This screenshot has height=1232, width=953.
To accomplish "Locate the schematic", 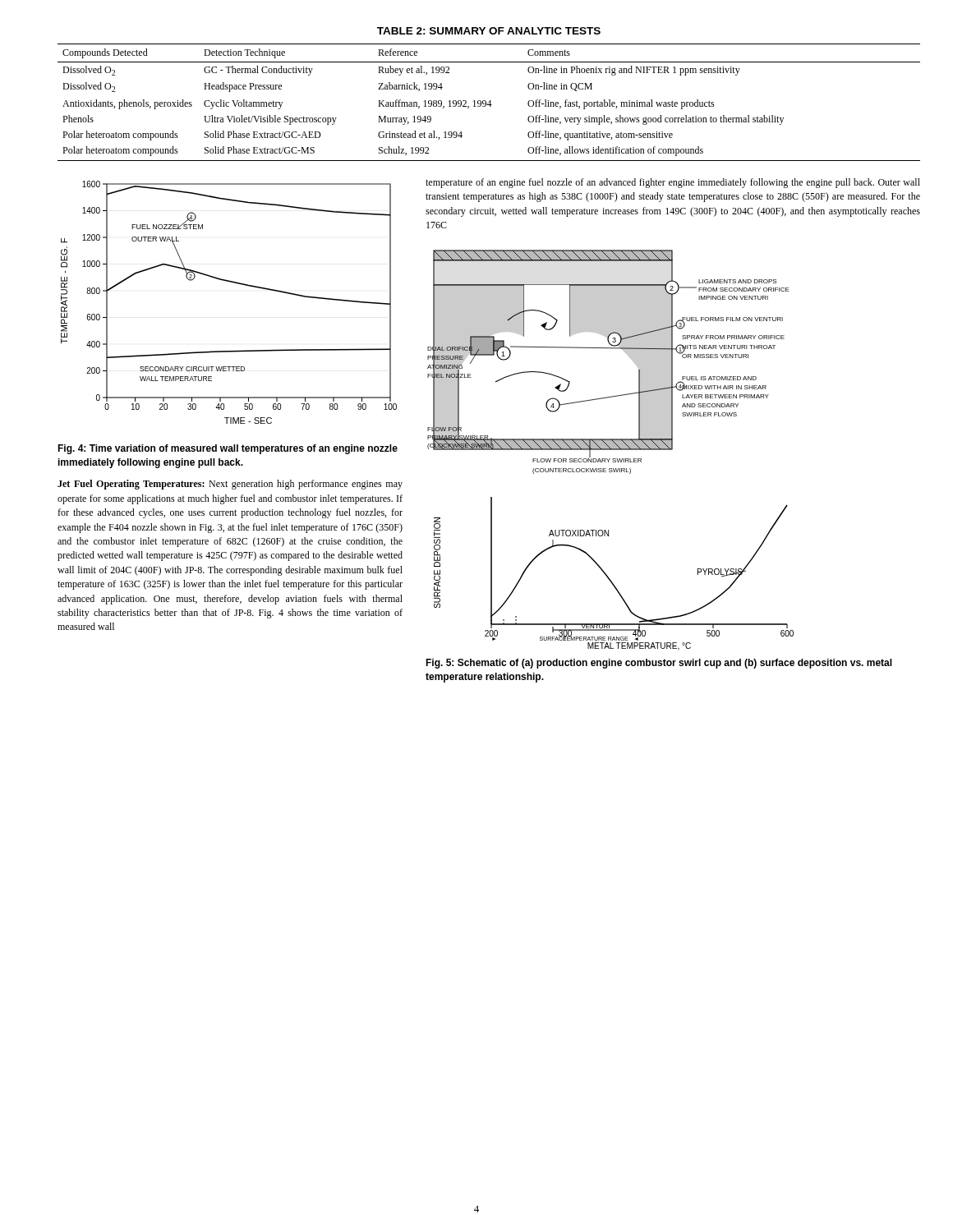I will point(673,362).
